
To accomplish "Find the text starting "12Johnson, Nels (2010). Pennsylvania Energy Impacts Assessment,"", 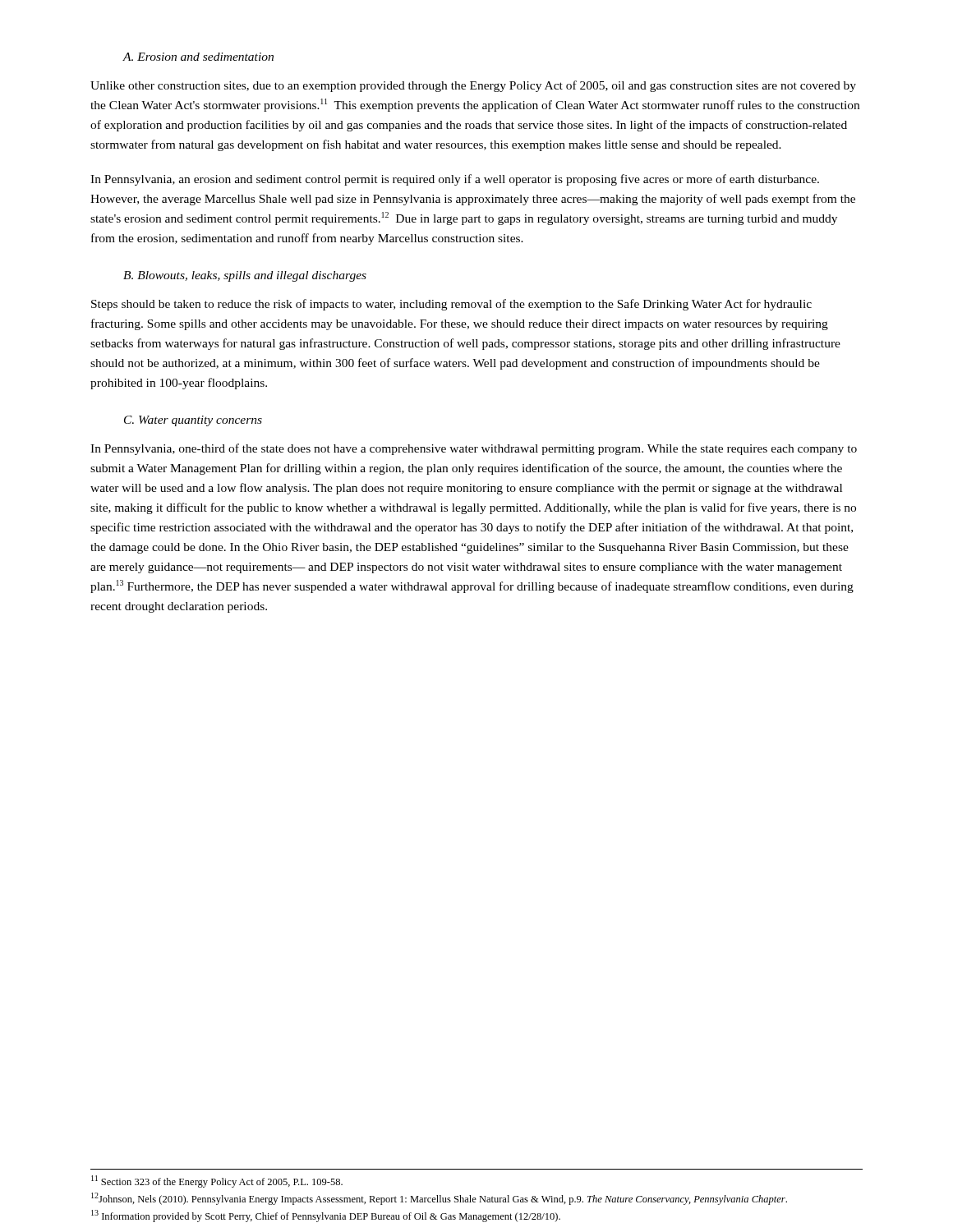I will pos(439,1198).
